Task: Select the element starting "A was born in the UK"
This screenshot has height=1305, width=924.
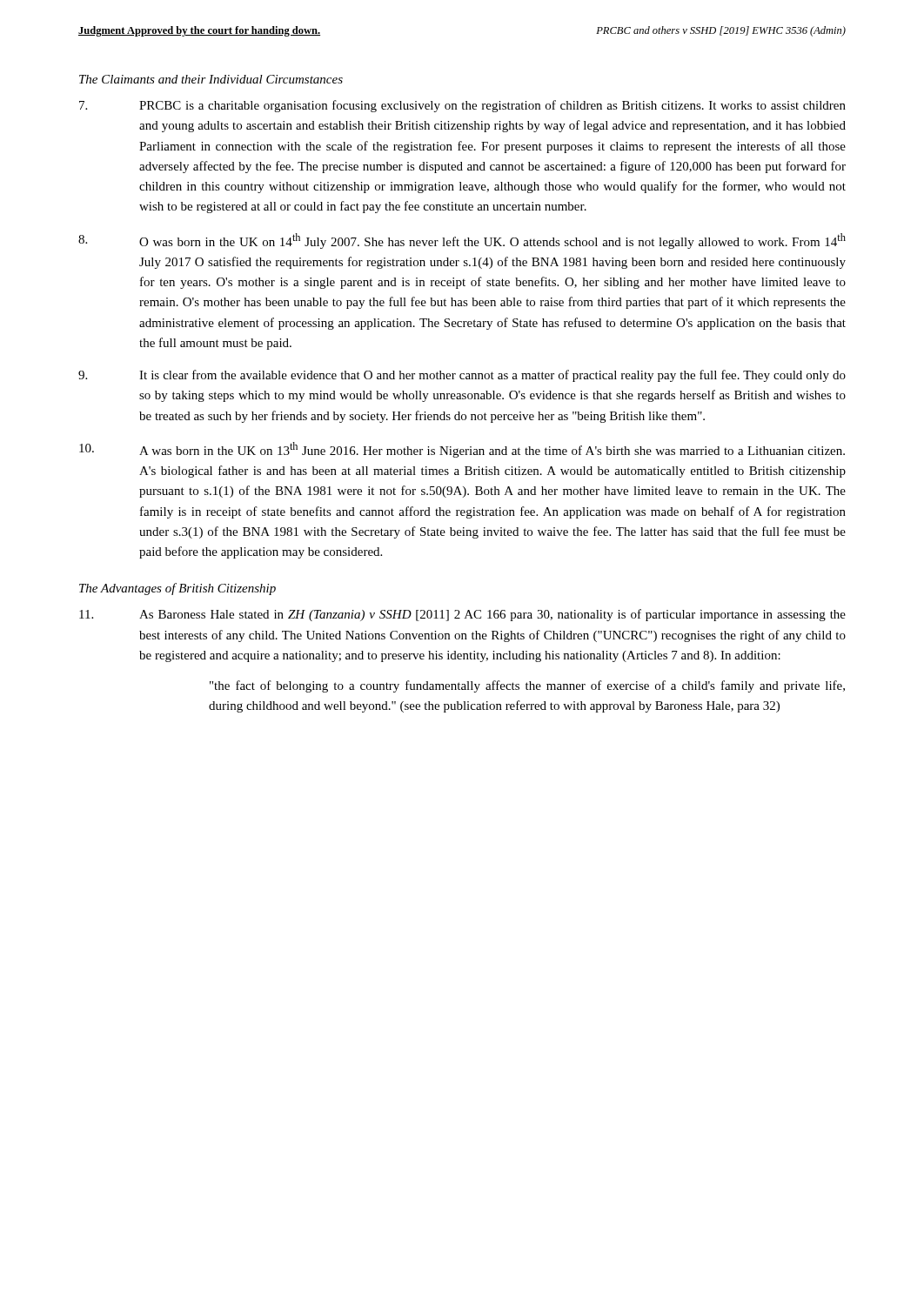Action: pos(462,500)
